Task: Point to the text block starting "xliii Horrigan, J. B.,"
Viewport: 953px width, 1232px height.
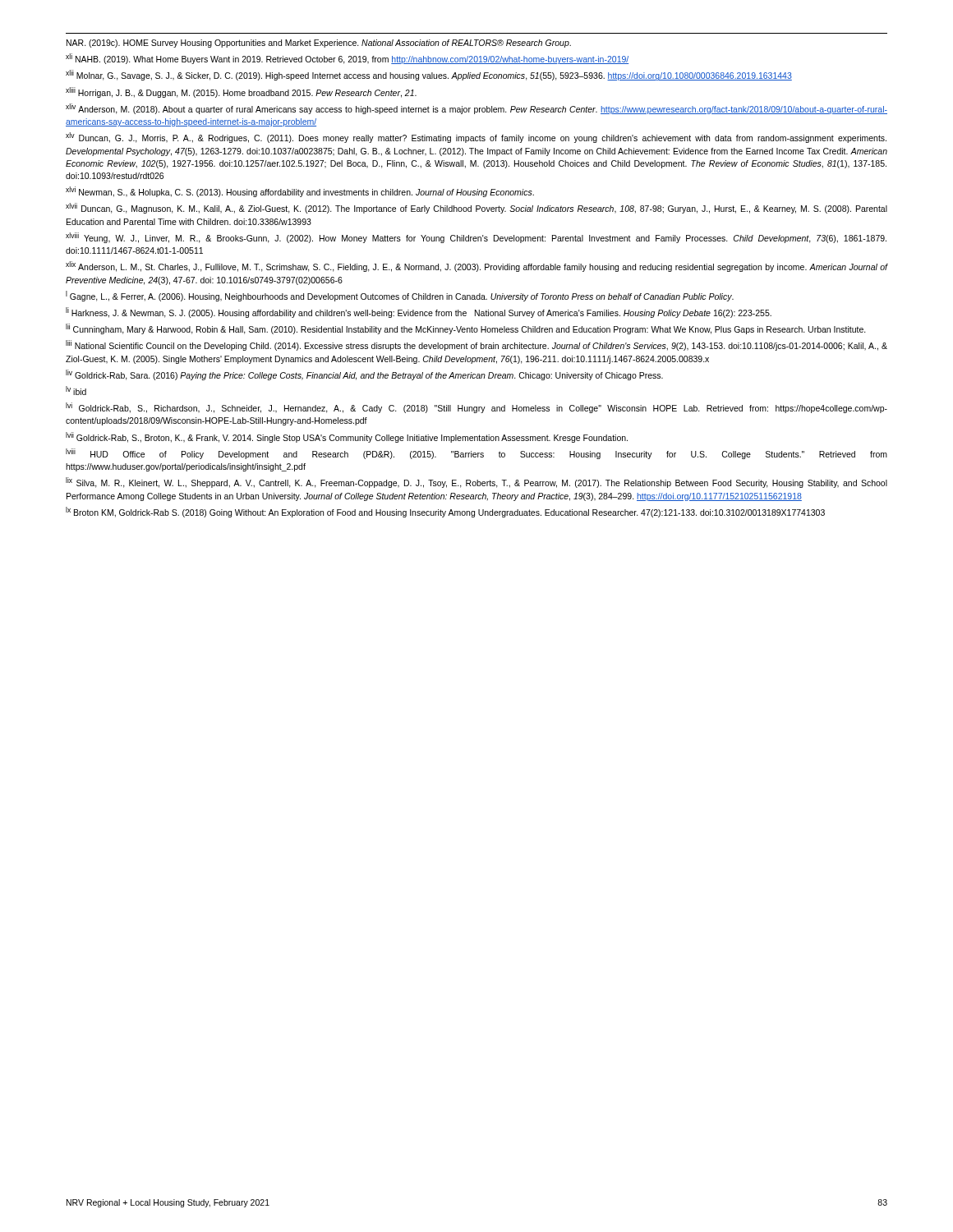Action: point(241,92)
